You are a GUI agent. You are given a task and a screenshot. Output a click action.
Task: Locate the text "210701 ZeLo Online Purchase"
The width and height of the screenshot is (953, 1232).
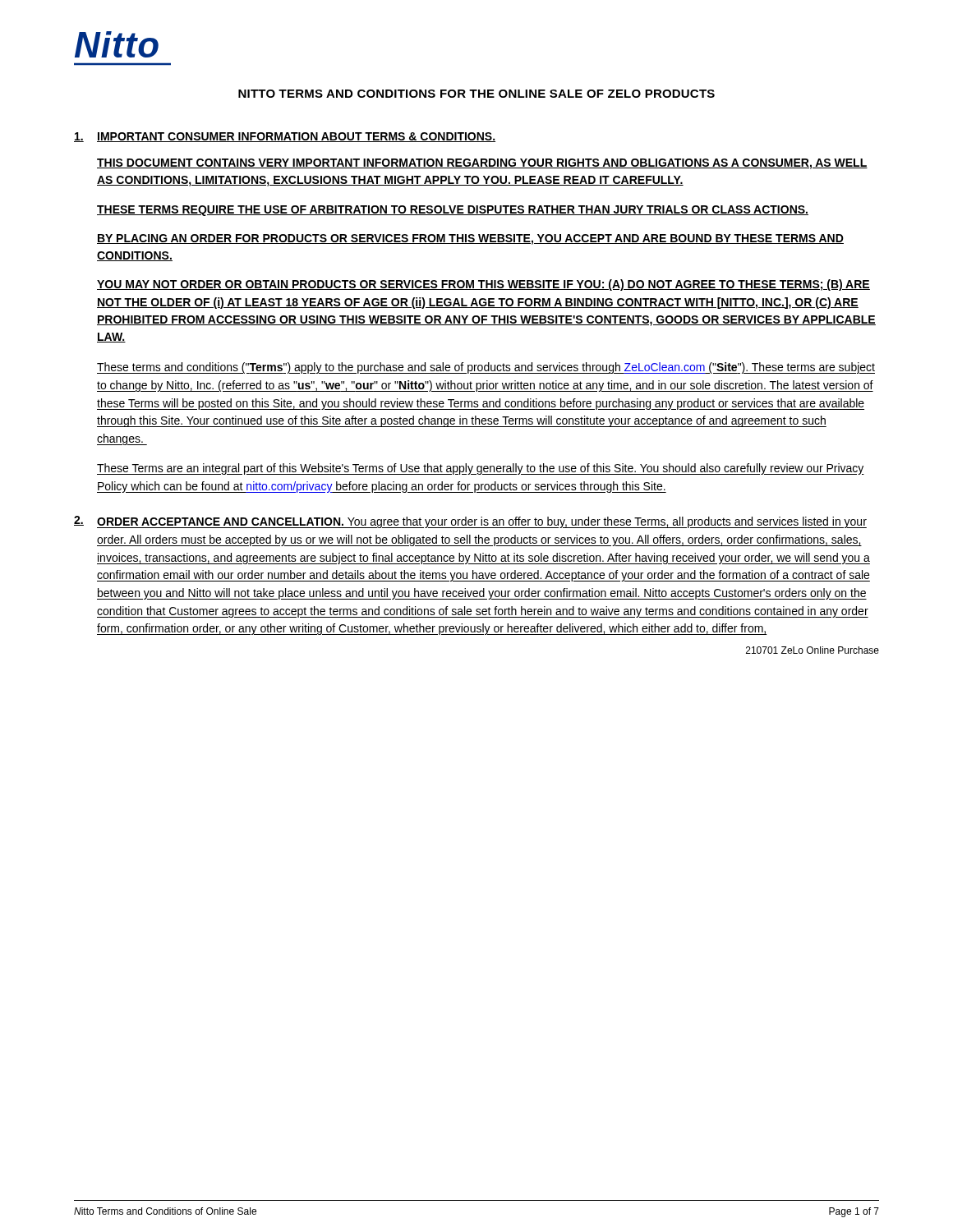(812, 650)
